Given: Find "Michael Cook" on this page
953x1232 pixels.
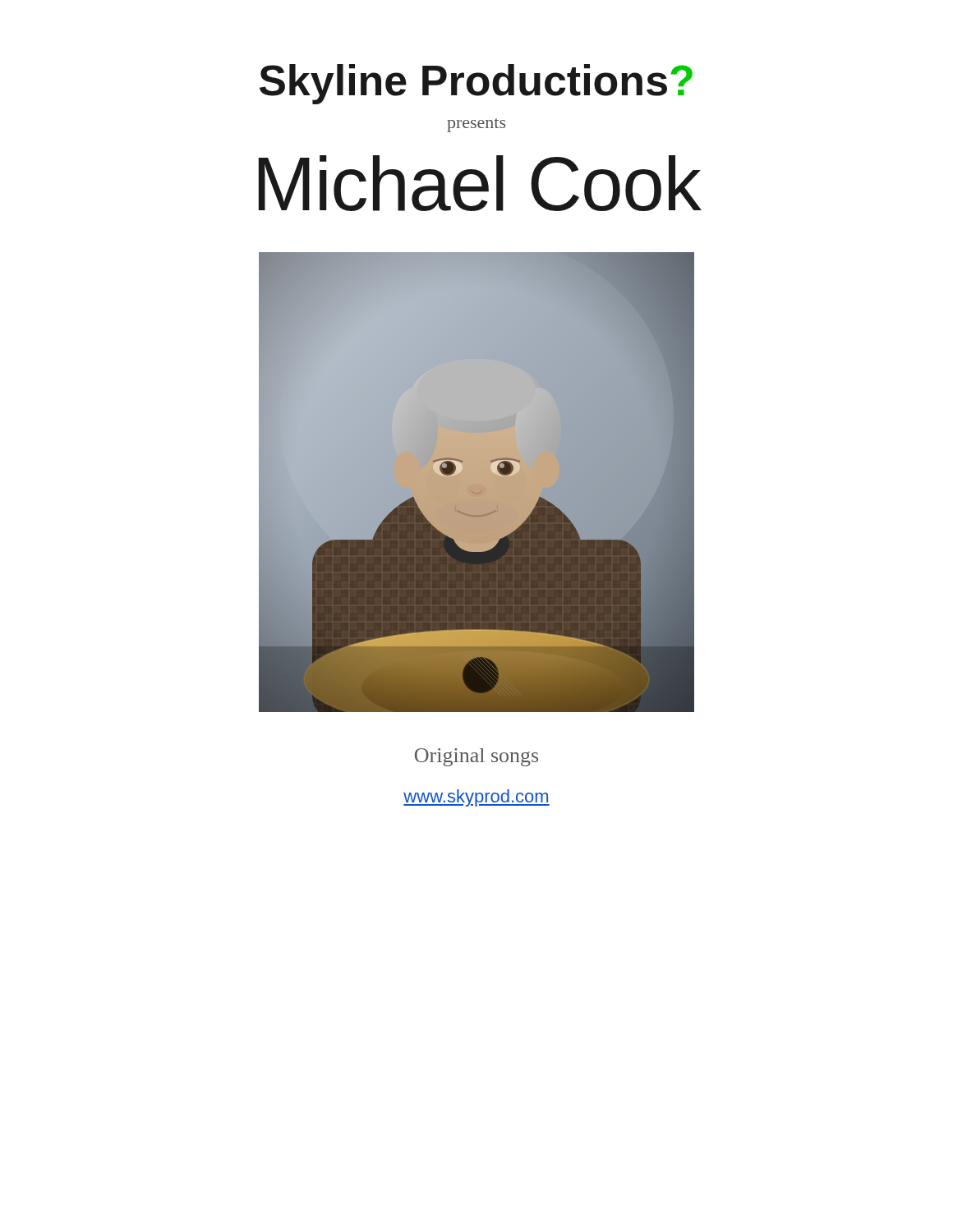Looking at the screenshot, I should [476, 184].
